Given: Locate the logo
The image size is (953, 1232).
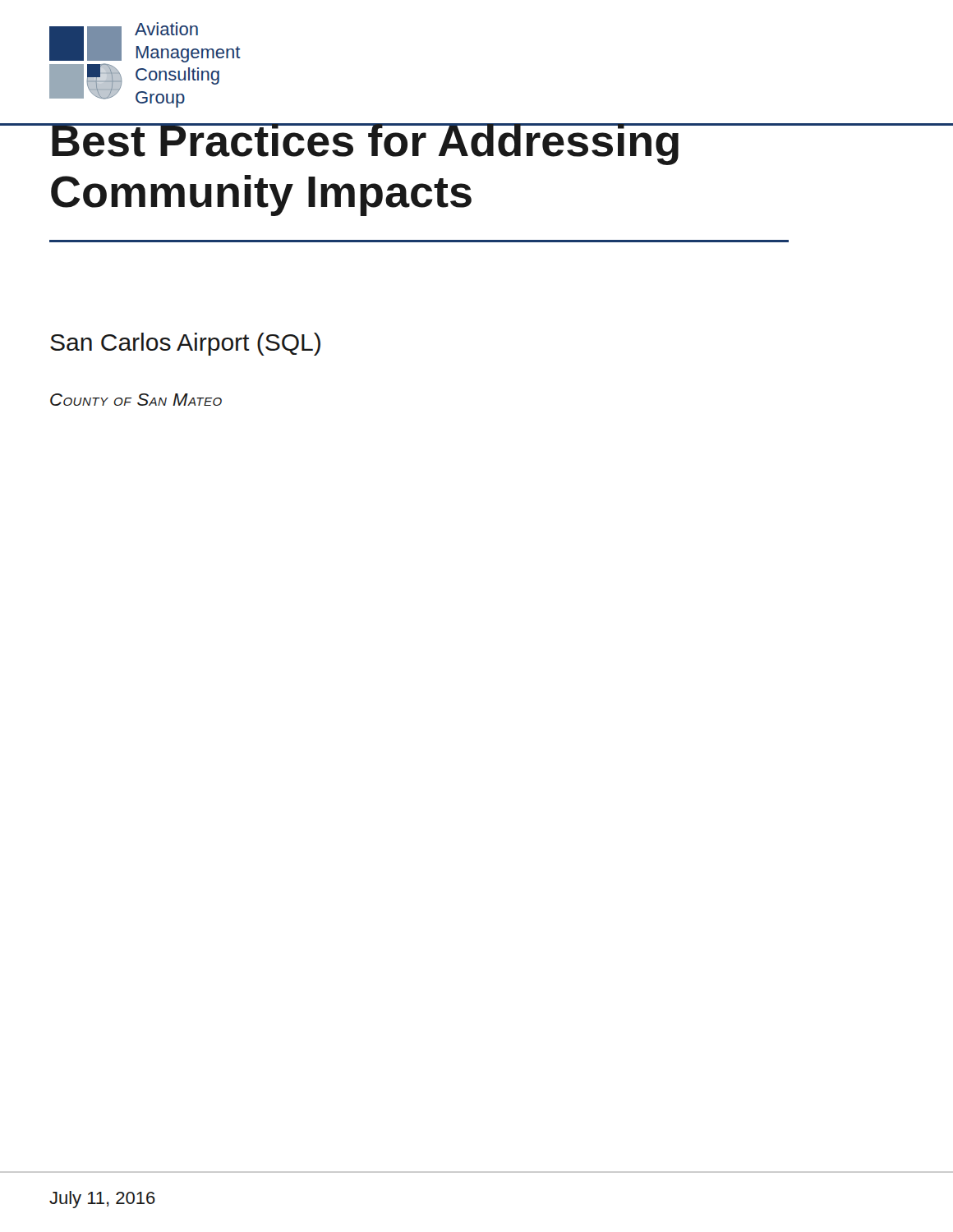Looking at the screenshot, I should point(476,63).
